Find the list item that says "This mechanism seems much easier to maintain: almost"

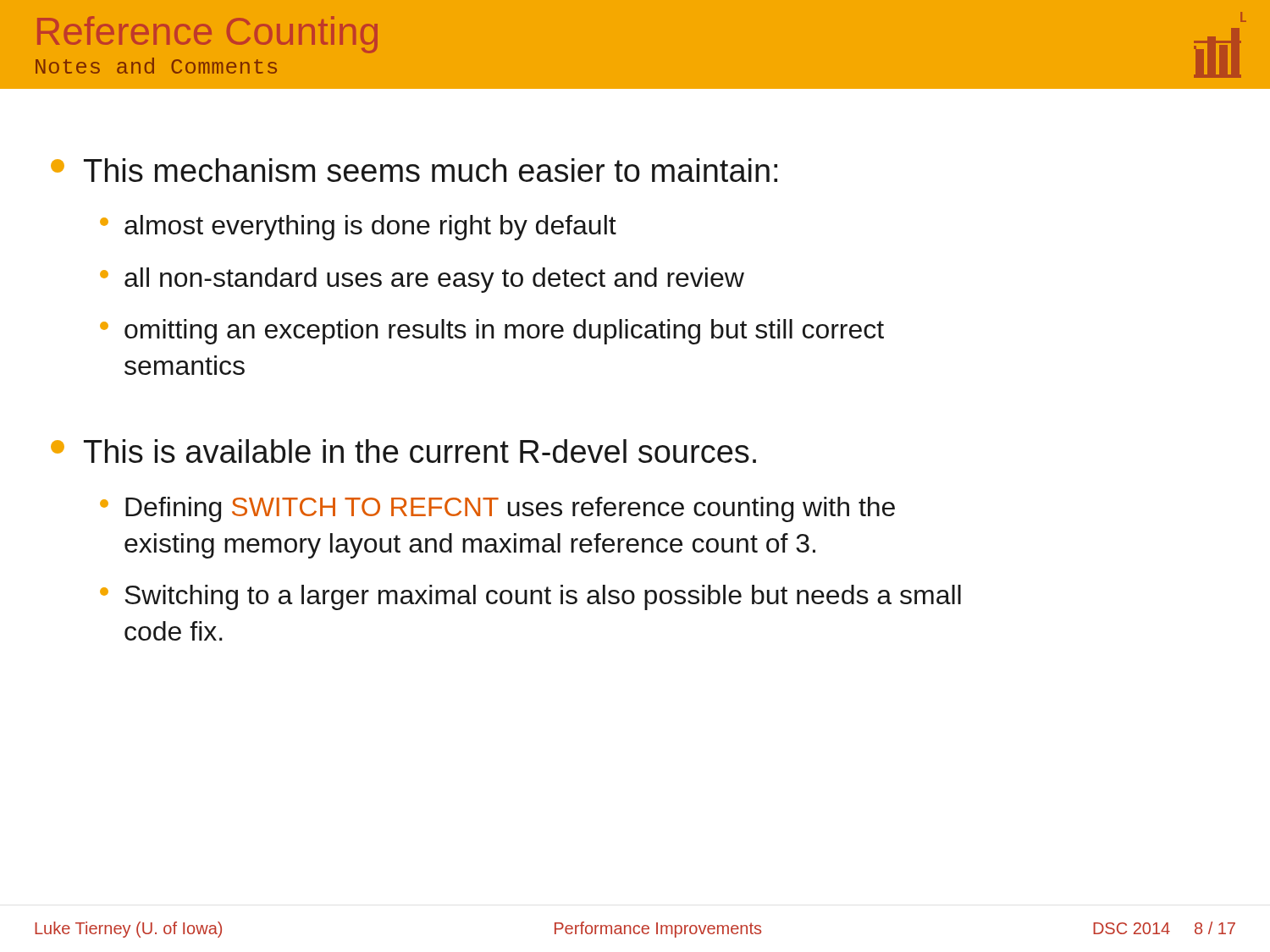467,275
